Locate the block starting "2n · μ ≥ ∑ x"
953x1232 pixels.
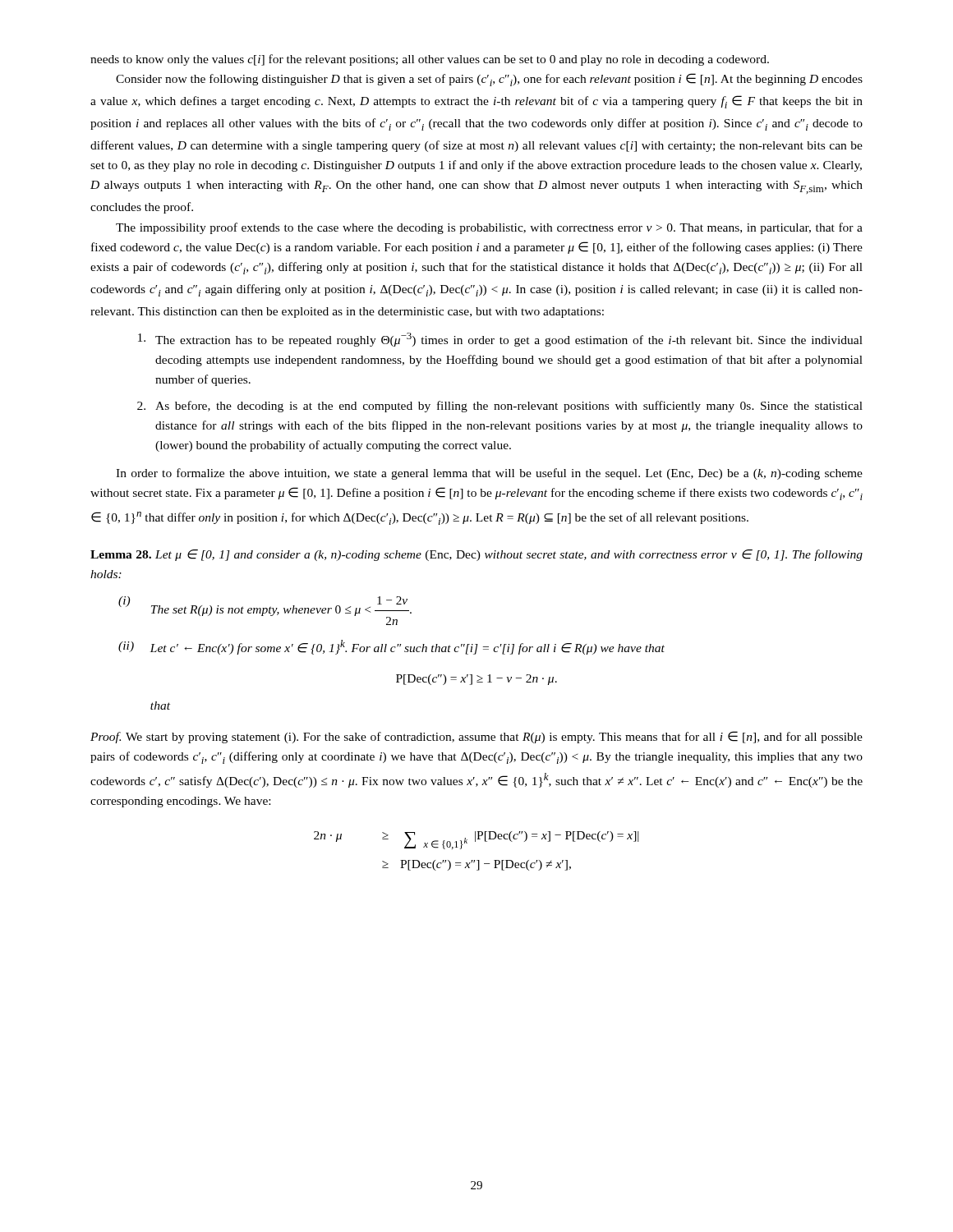[x=476, y=850]
